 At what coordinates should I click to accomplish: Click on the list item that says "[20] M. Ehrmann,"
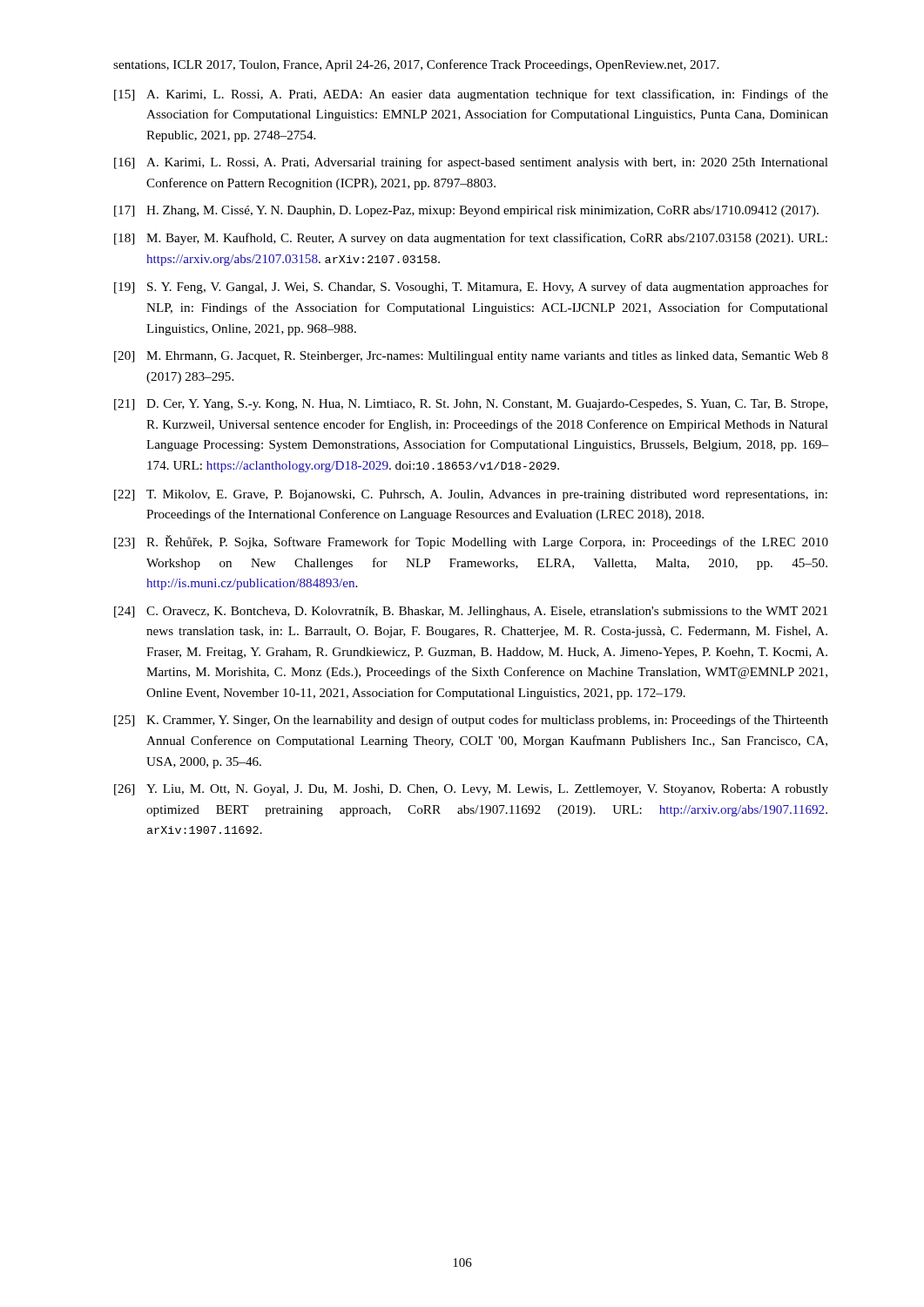tap(471, 366)
